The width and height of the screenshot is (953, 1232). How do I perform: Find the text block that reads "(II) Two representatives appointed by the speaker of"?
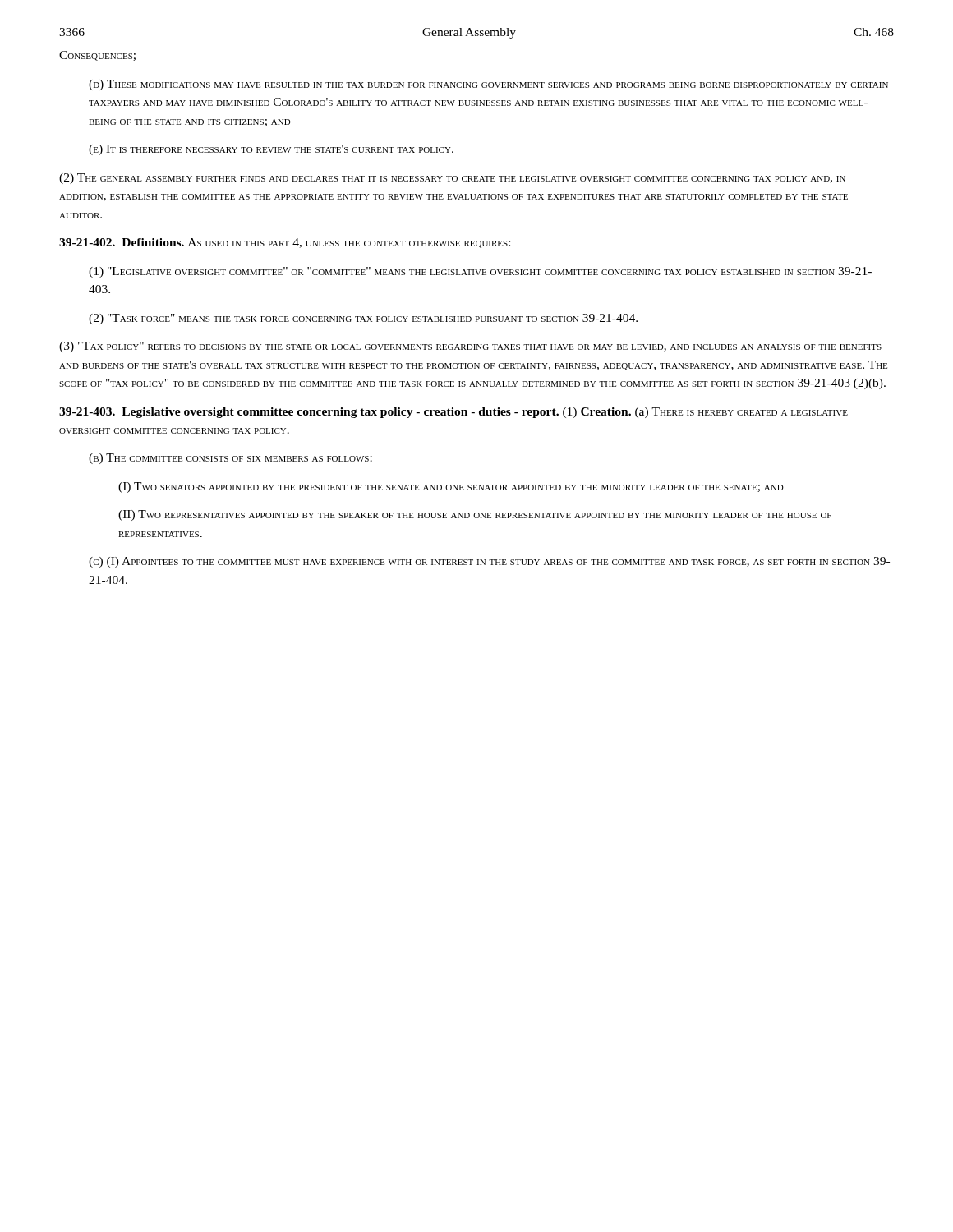pos(475,523)
